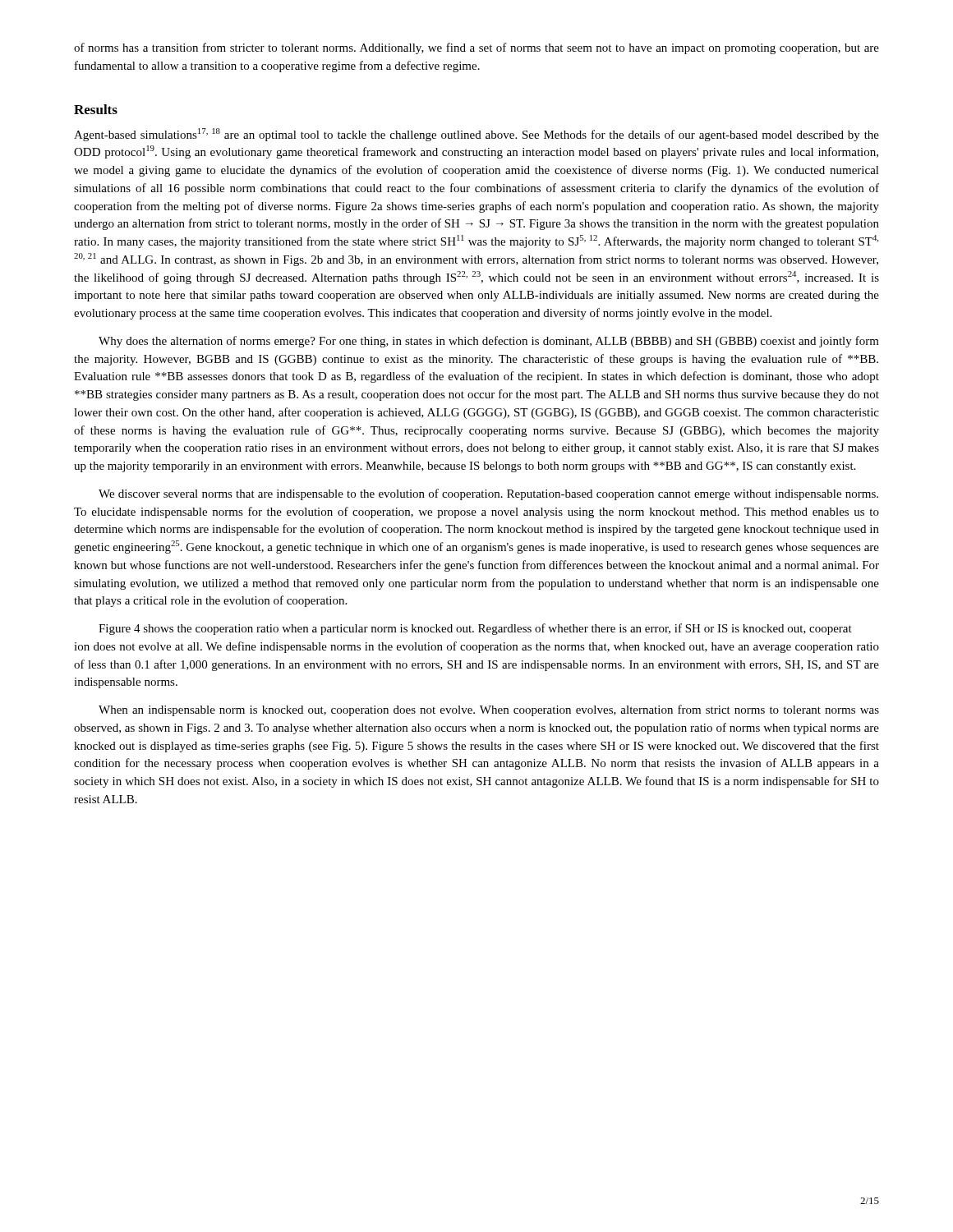This screenshot has height=1232, width=953.
Task: Point to the block beginning "Agent-based simulations17, 18 are an optimal"
Action: pyautogui.click(x=476, y=224)
